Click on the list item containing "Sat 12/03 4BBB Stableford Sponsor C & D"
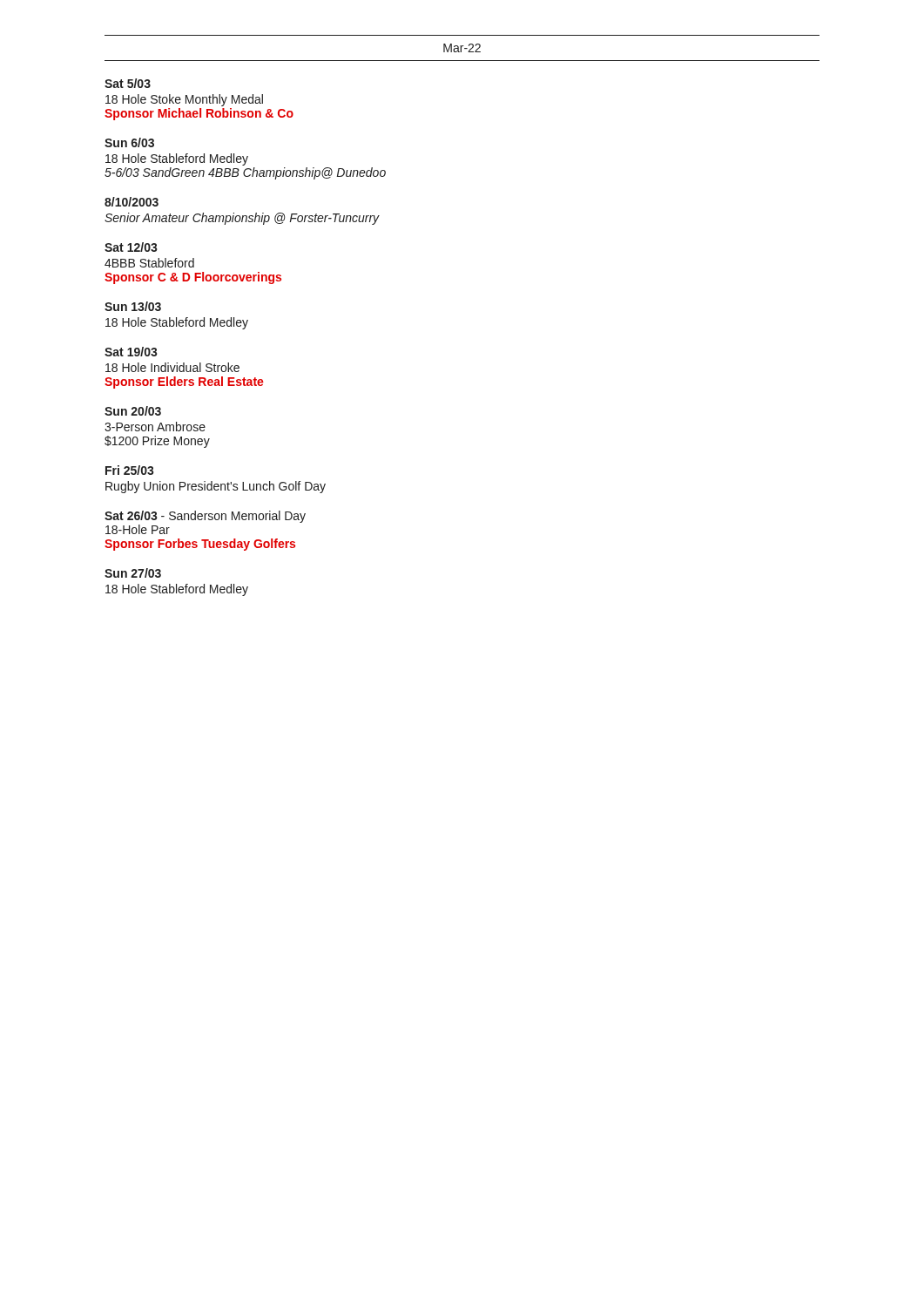The image size is (924, 1307). pyautogui.click(x=131, y=247)
